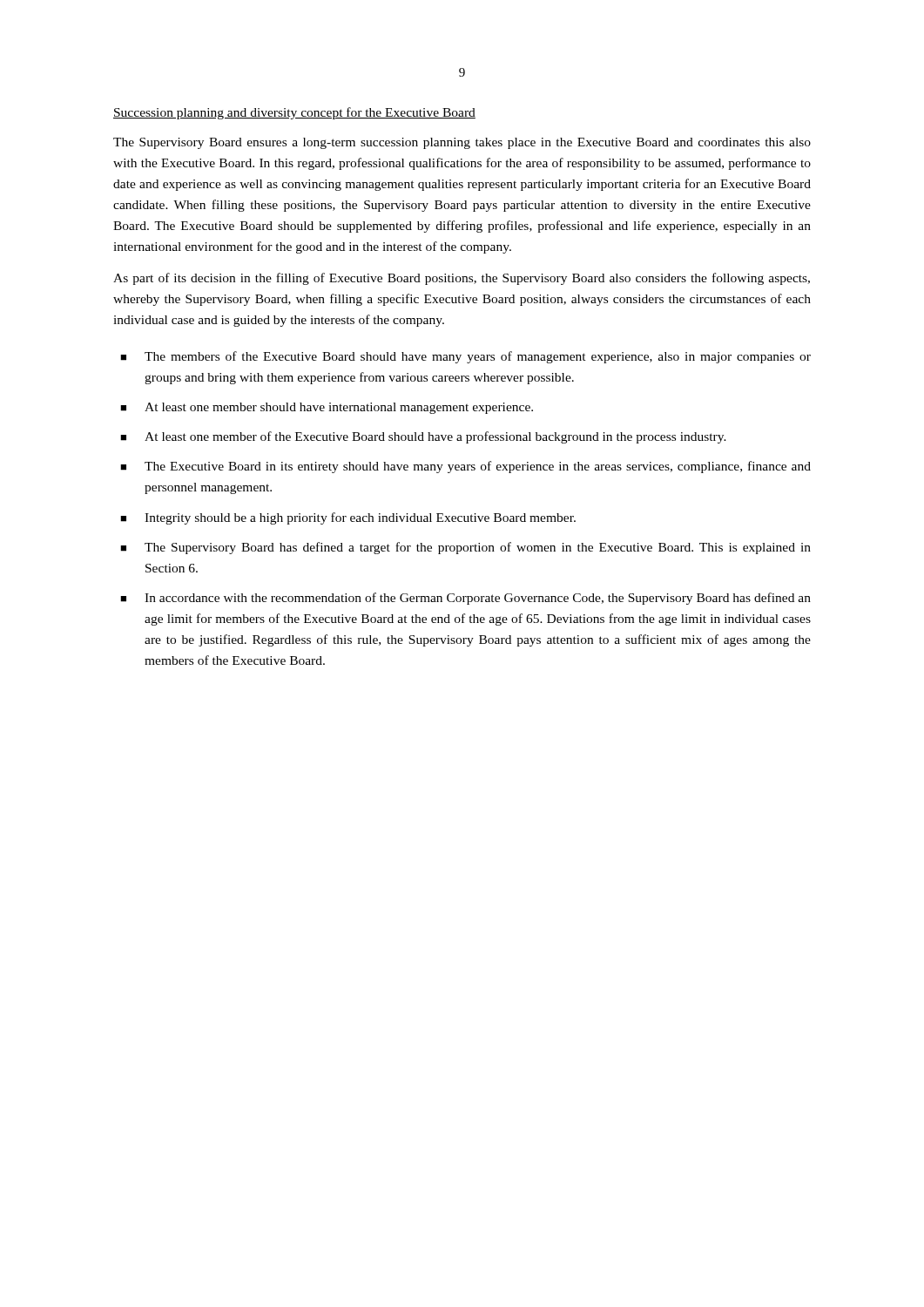Point to the passage starting "Succession planning and diversity concept for the"
Screen dimensions: 1307x924
click(x=294, y=113)
